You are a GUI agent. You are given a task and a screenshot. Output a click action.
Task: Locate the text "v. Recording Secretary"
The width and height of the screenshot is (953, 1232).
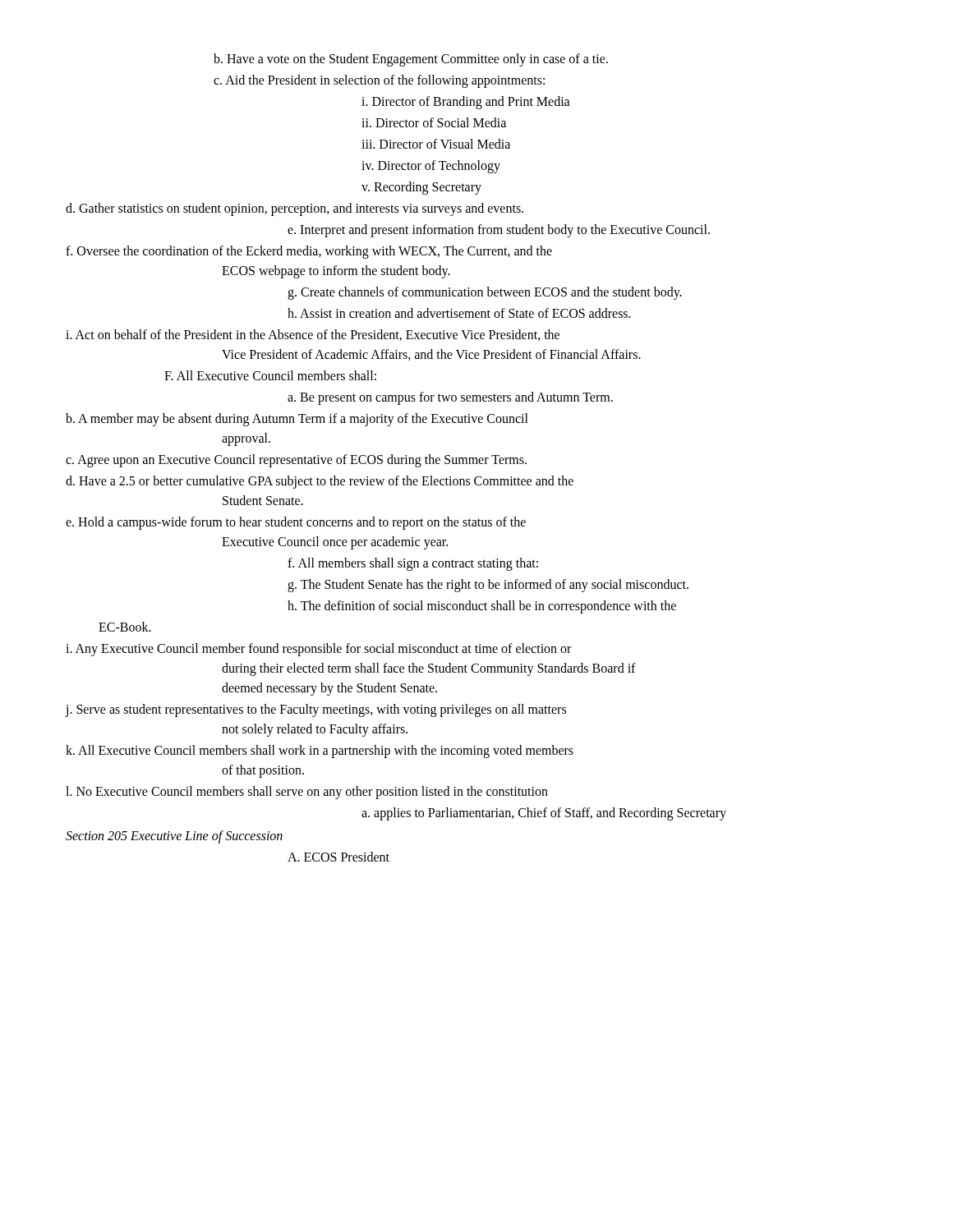(421, 187)
